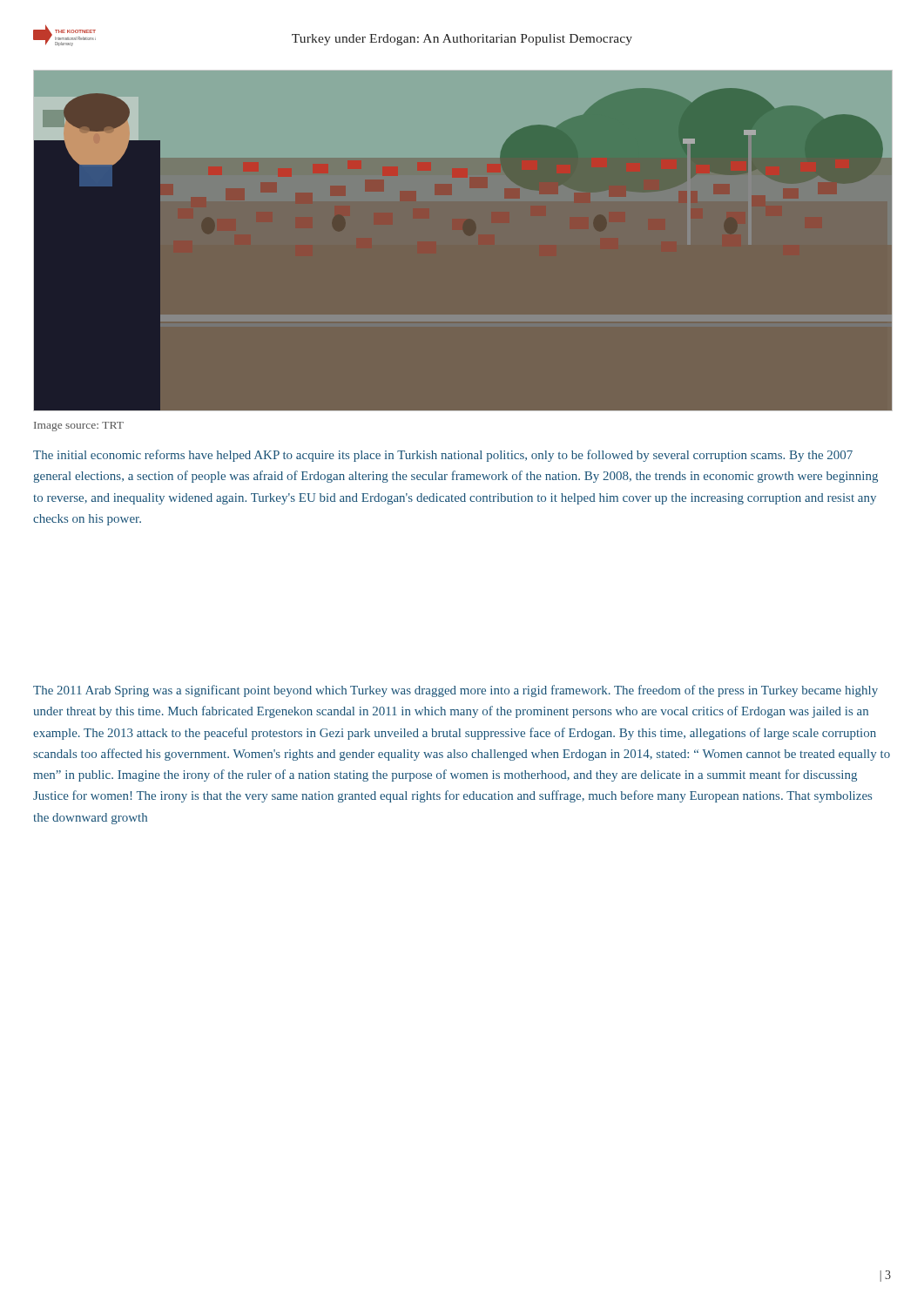Locate the element starting "The 2011 Arab Spring was a significant point"
Screen dimensions: 1307x924
coord(462,754)
